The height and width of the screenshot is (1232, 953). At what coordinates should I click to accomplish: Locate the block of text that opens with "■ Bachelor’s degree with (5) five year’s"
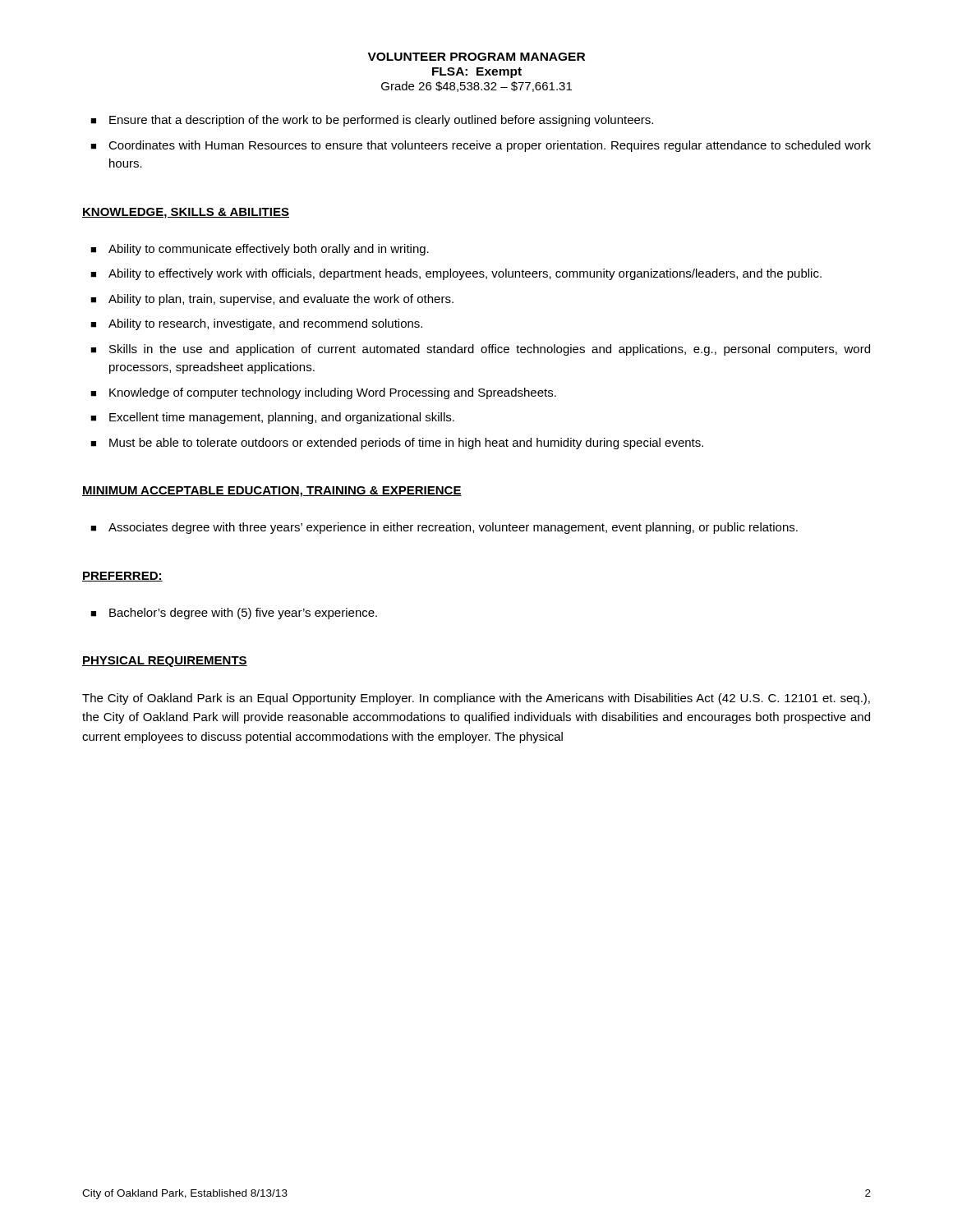(x=234, y=614)
